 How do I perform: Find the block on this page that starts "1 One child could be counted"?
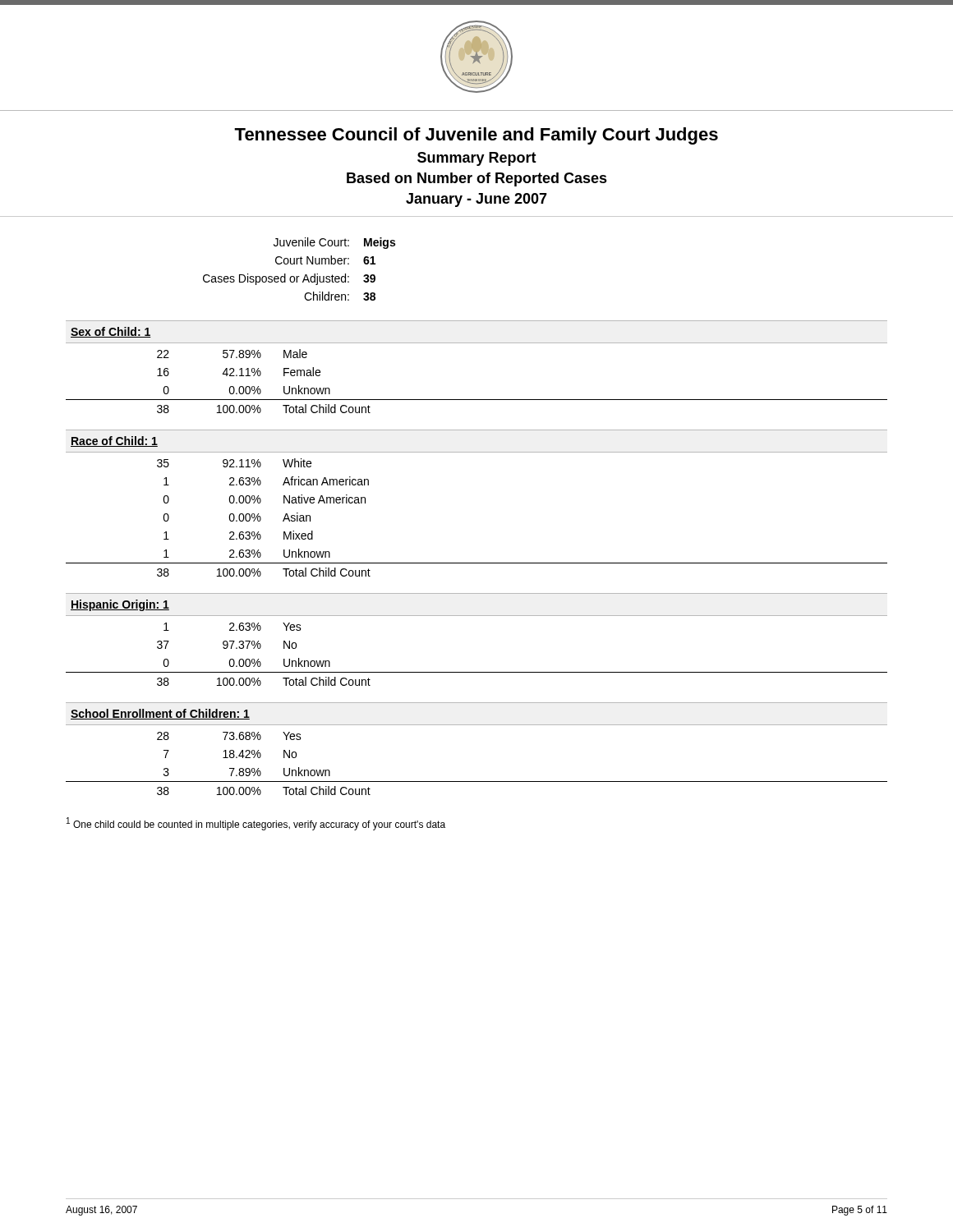coord(256,824)
